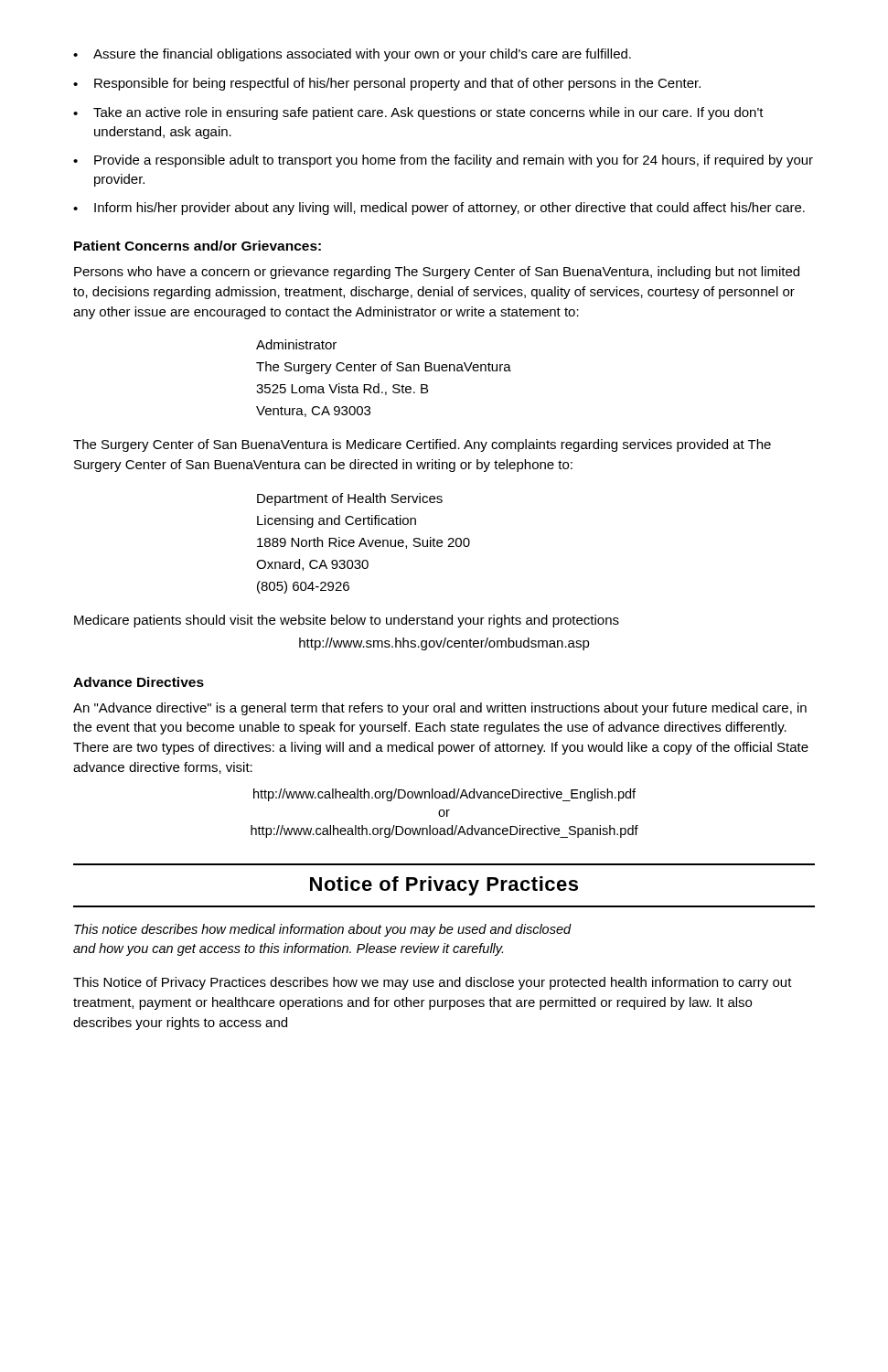Click on the passage starting "• Provide a"
The height and width of the screenshot is (1372, 888).
coord(444,169)
